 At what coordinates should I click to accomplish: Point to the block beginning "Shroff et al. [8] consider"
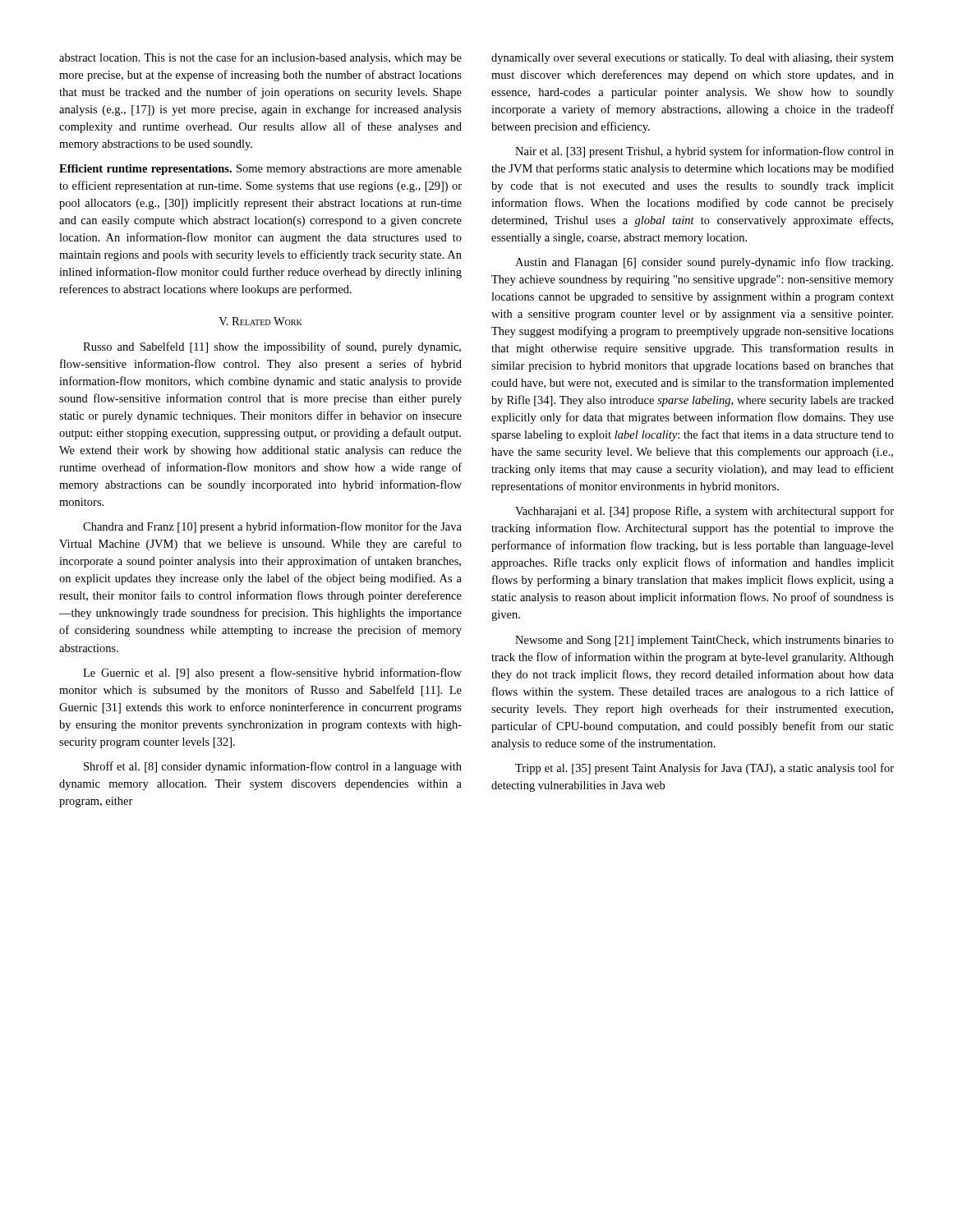coord(260,784)
